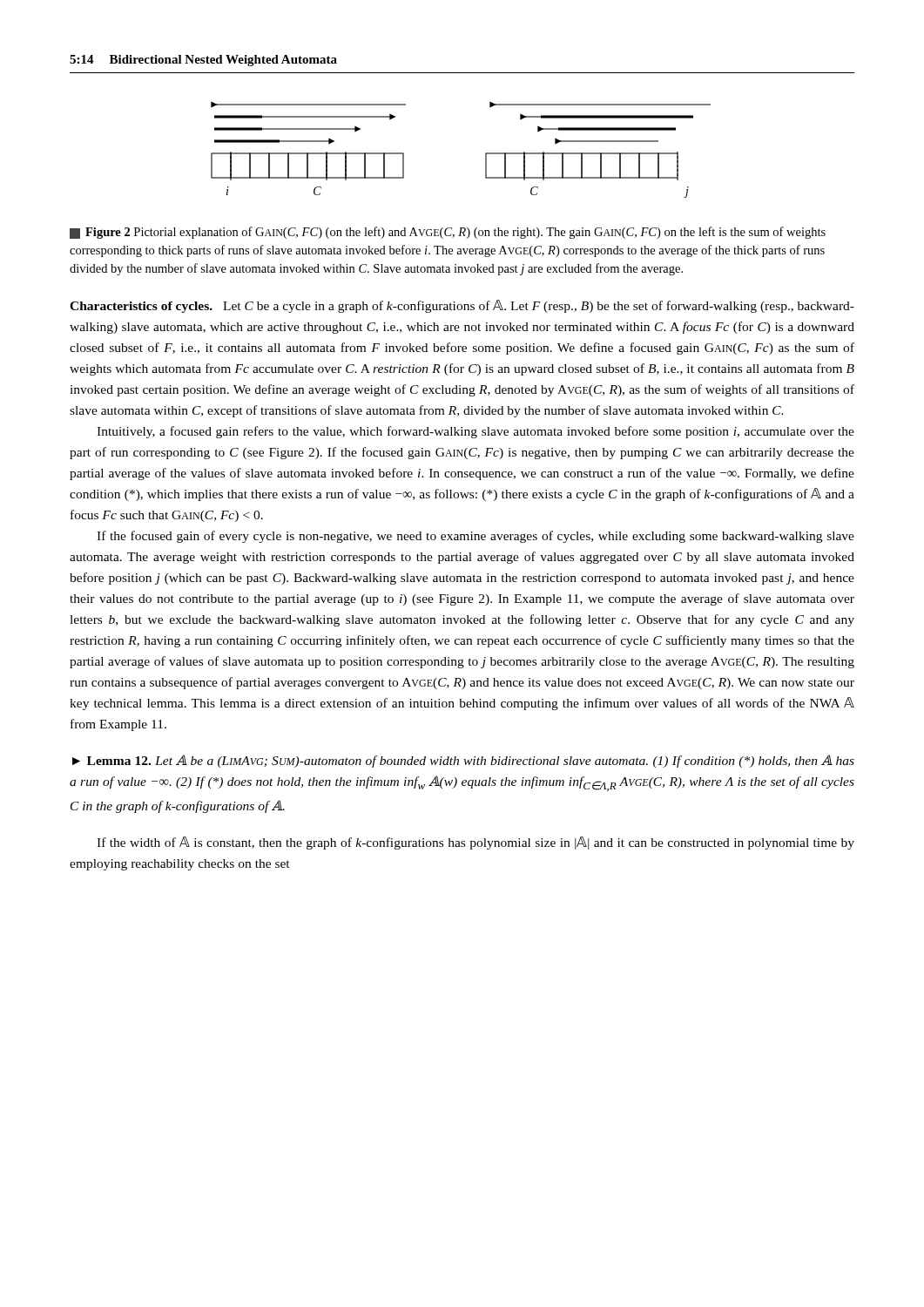Locate the text starting "Let C be a"
924x1307 pixels.
462,358
